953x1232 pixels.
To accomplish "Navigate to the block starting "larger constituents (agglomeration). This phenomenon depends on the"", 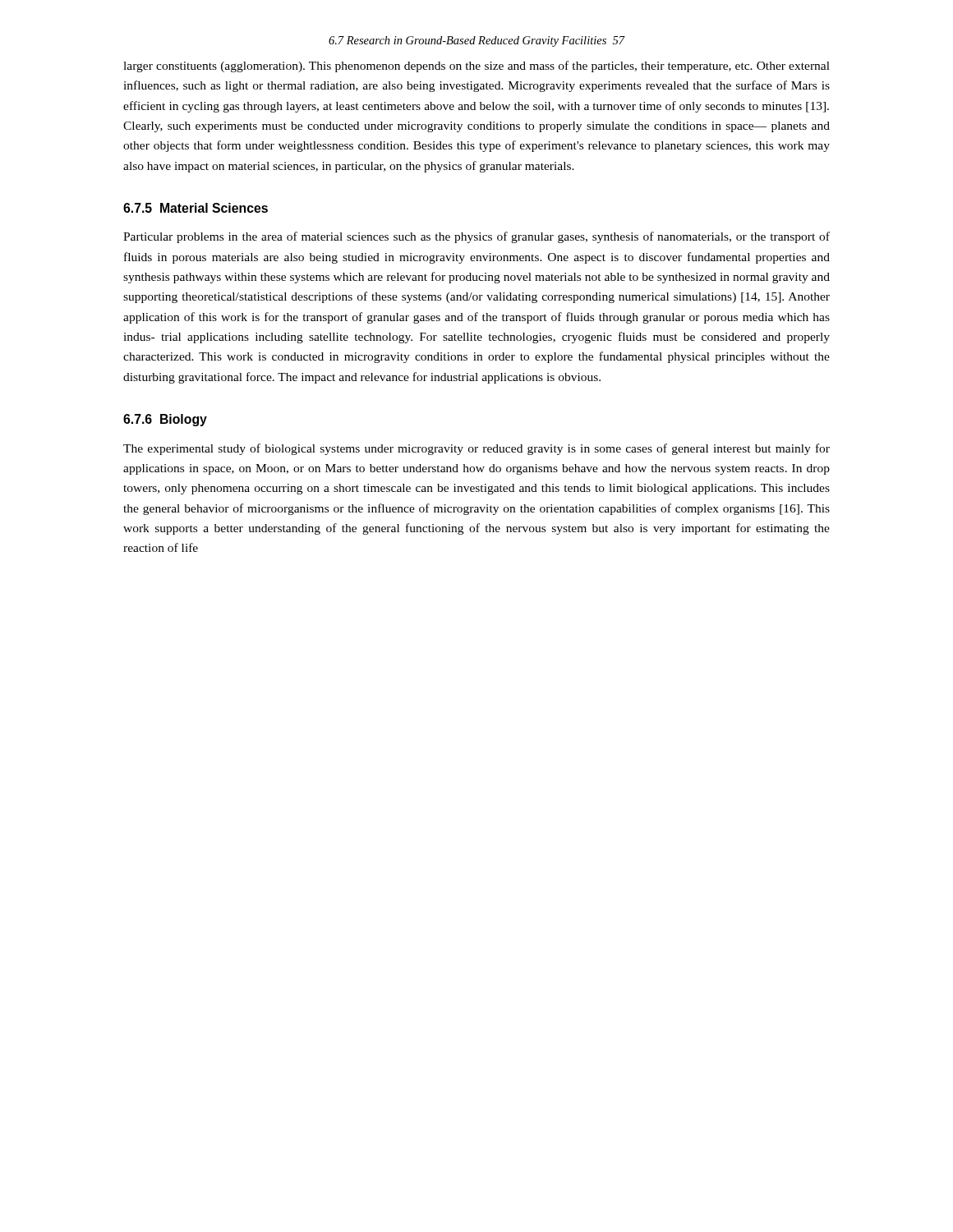I will pos(476,115).
